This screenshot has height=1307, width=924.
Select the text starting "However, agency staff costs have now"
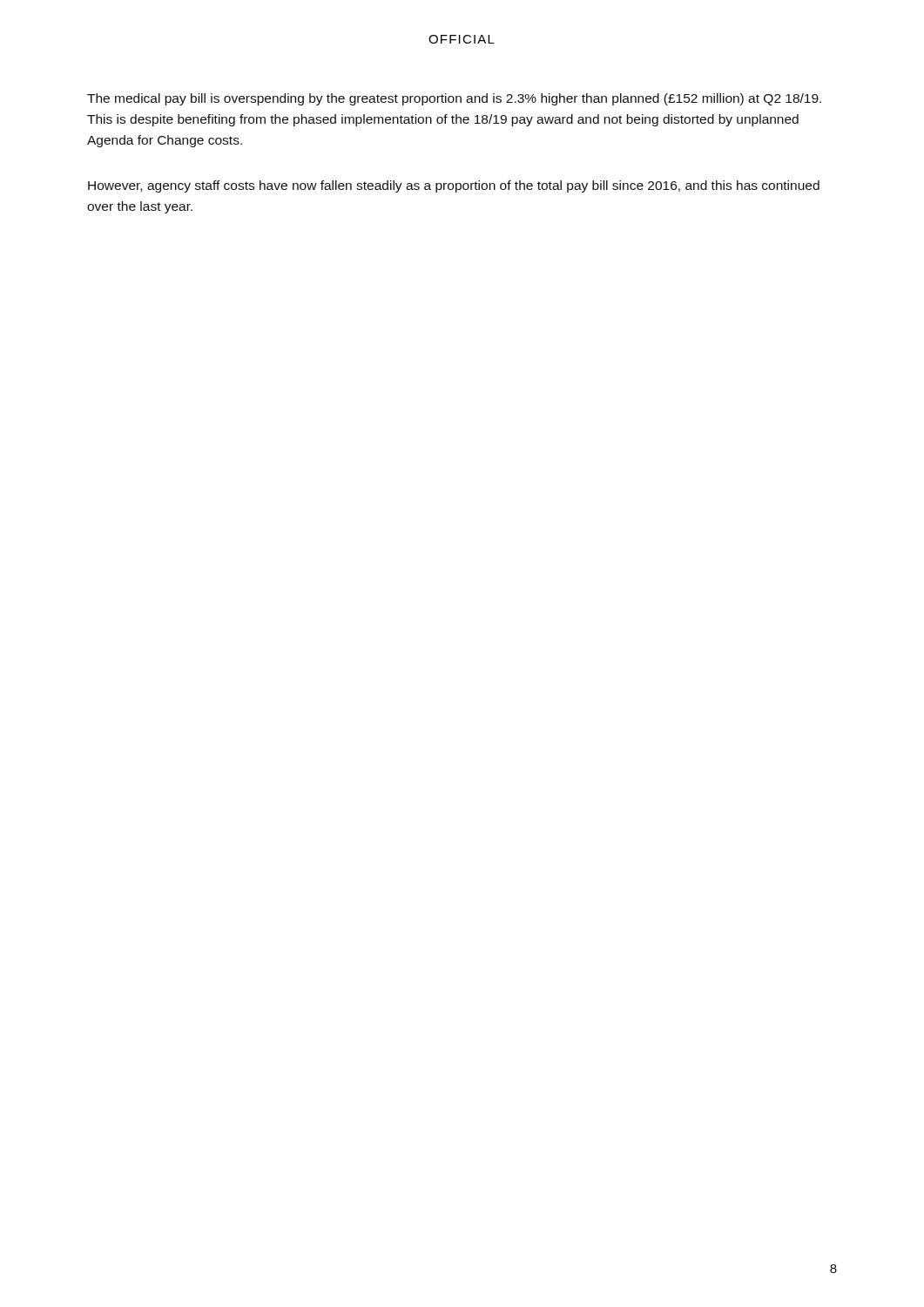point(454,196)
